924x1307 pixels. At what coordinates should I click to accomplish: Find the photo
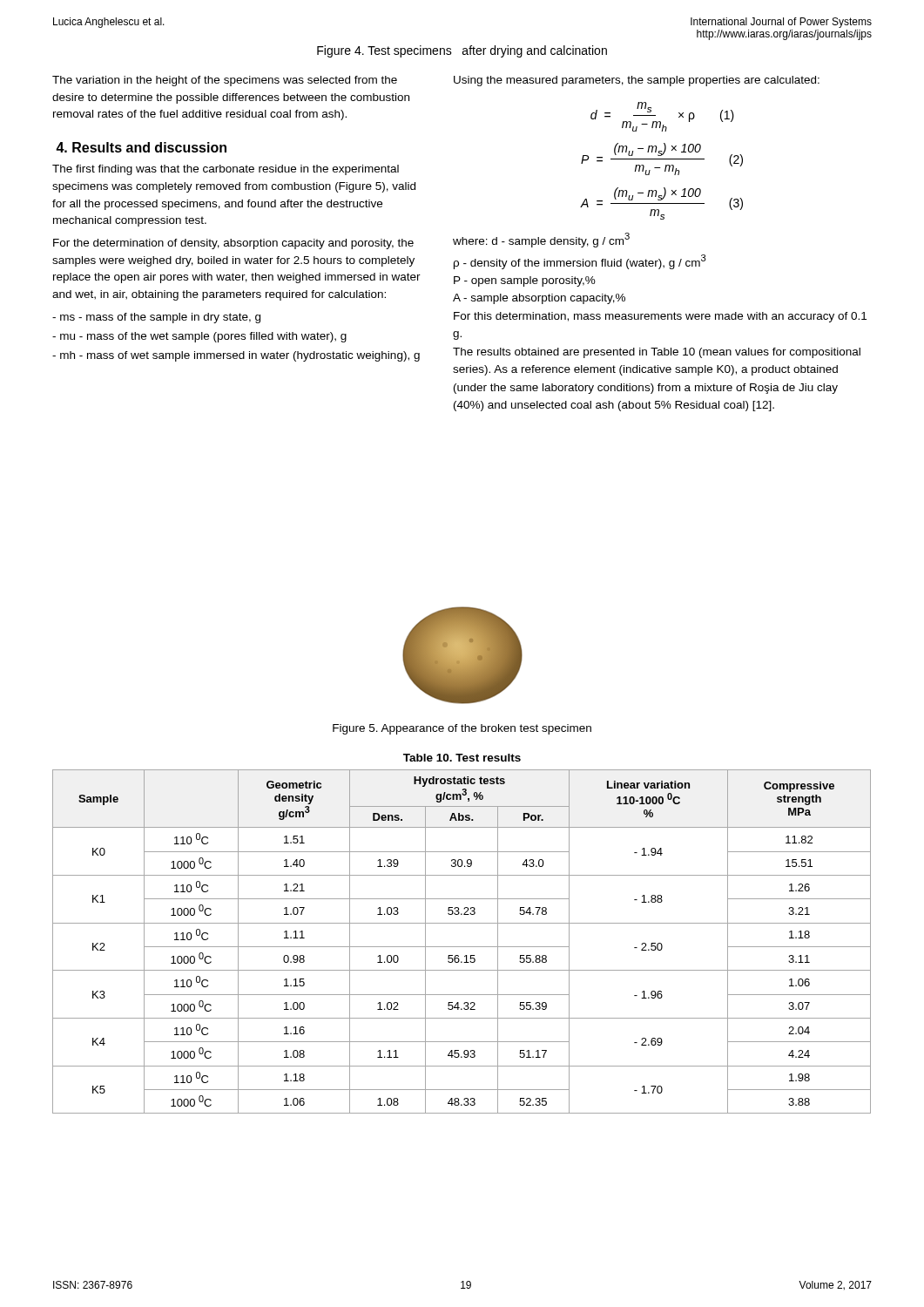pos(462,655)
